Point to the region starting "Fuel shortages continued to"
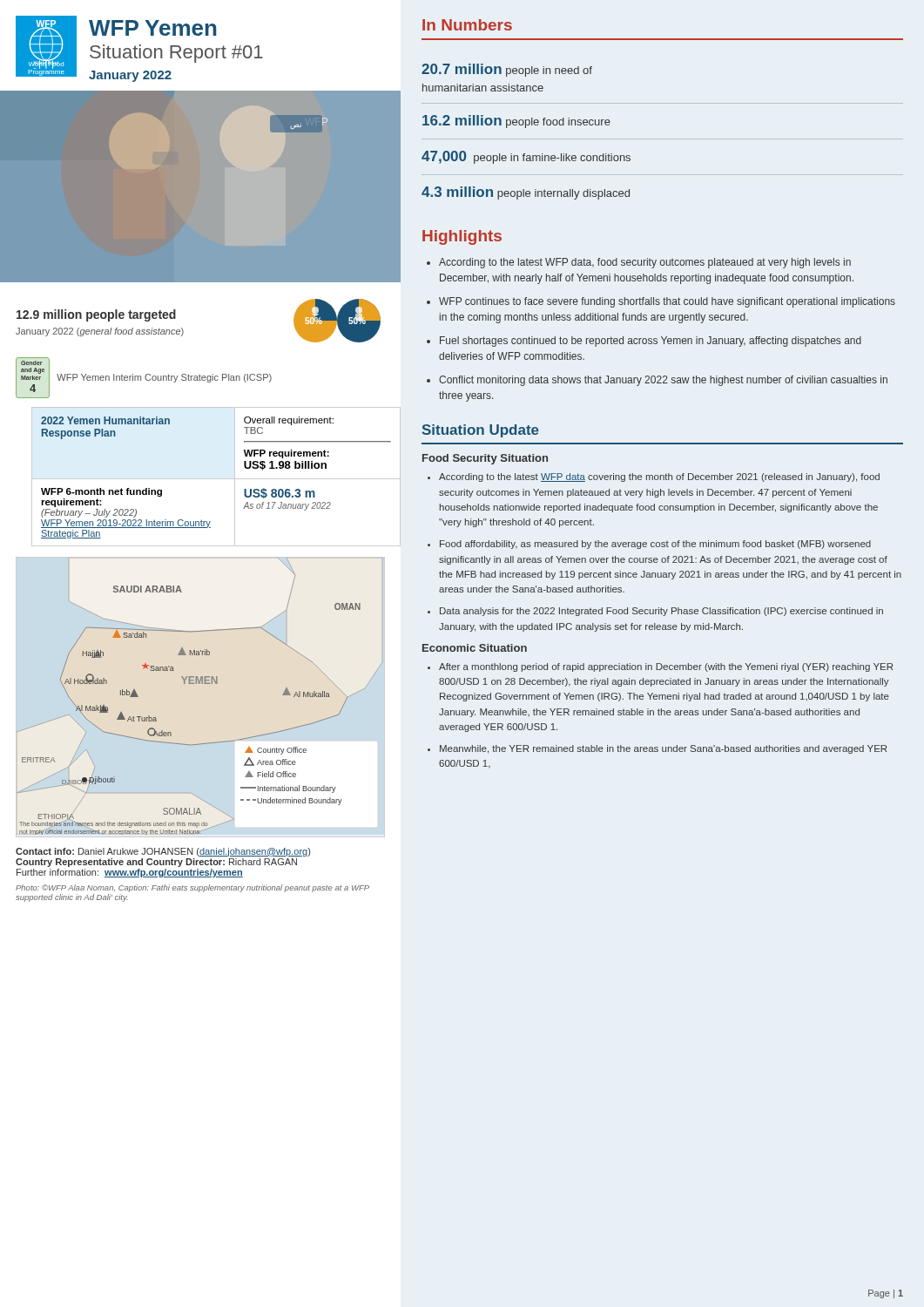This screenshot has width=924, height=1307. tap(650, 349)
